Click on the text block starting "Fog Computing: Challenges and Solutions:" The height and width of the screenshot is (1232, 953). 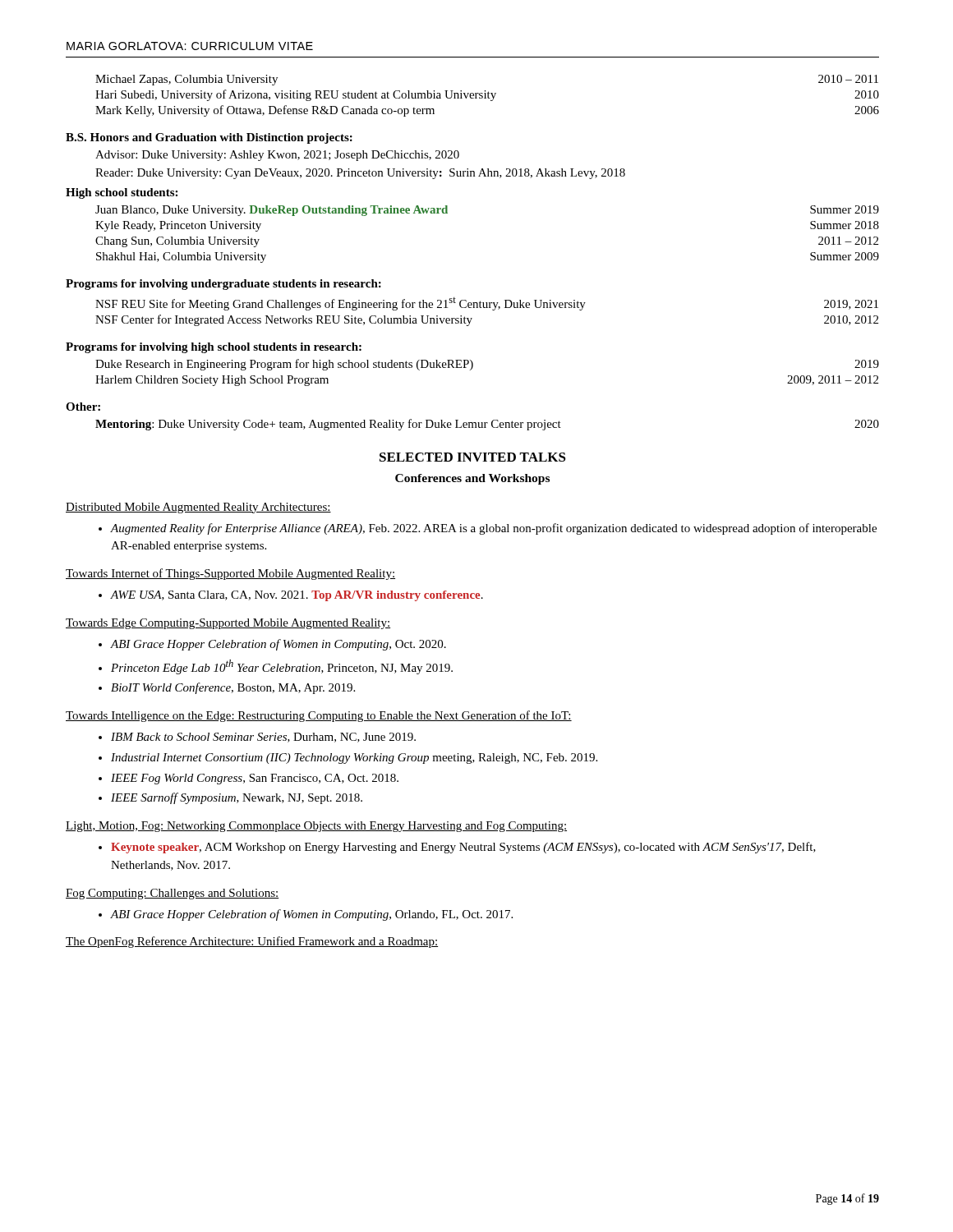click(172, 893)
